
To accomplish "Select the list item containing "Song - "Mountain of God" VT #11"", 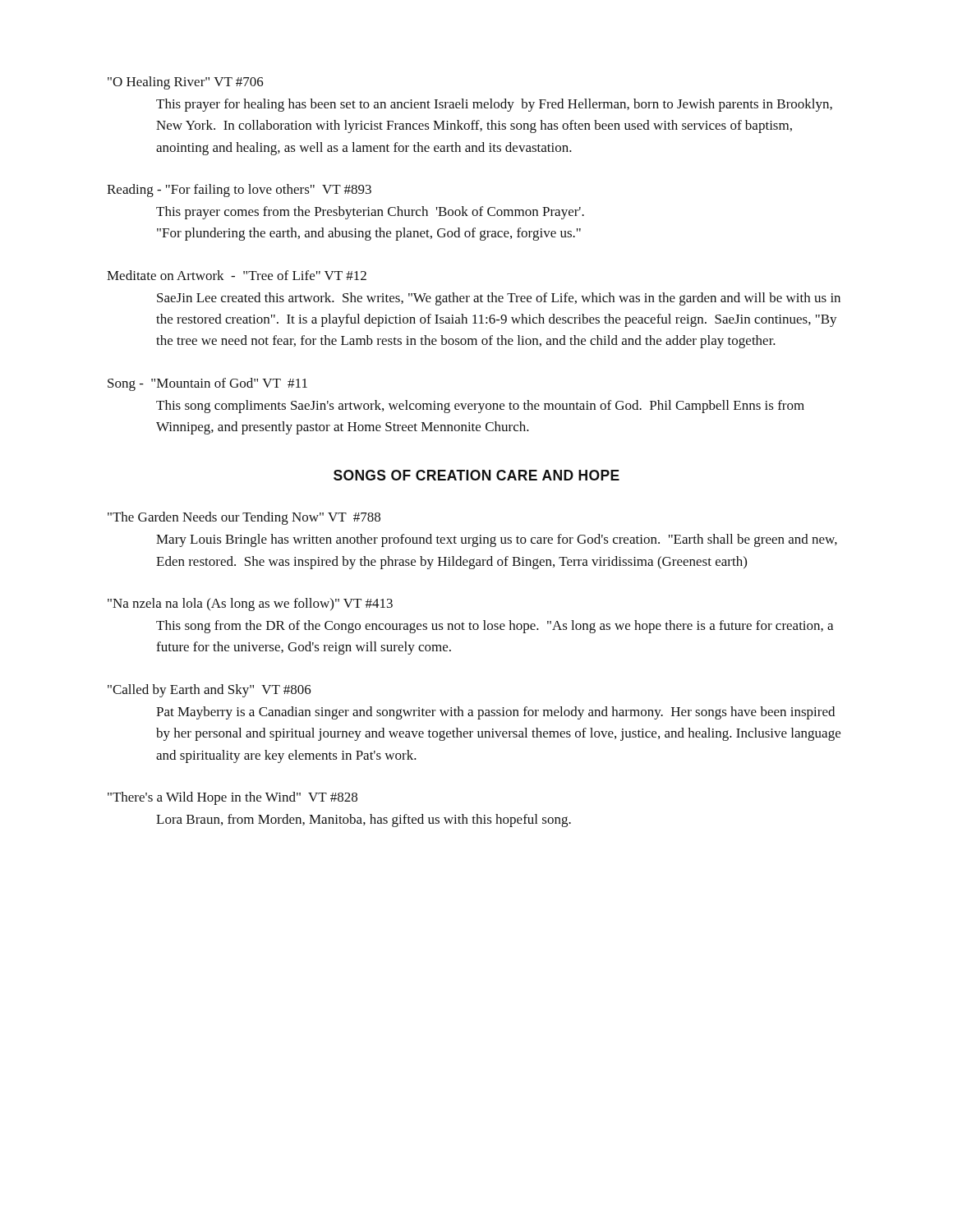I will tap(476, 407).
